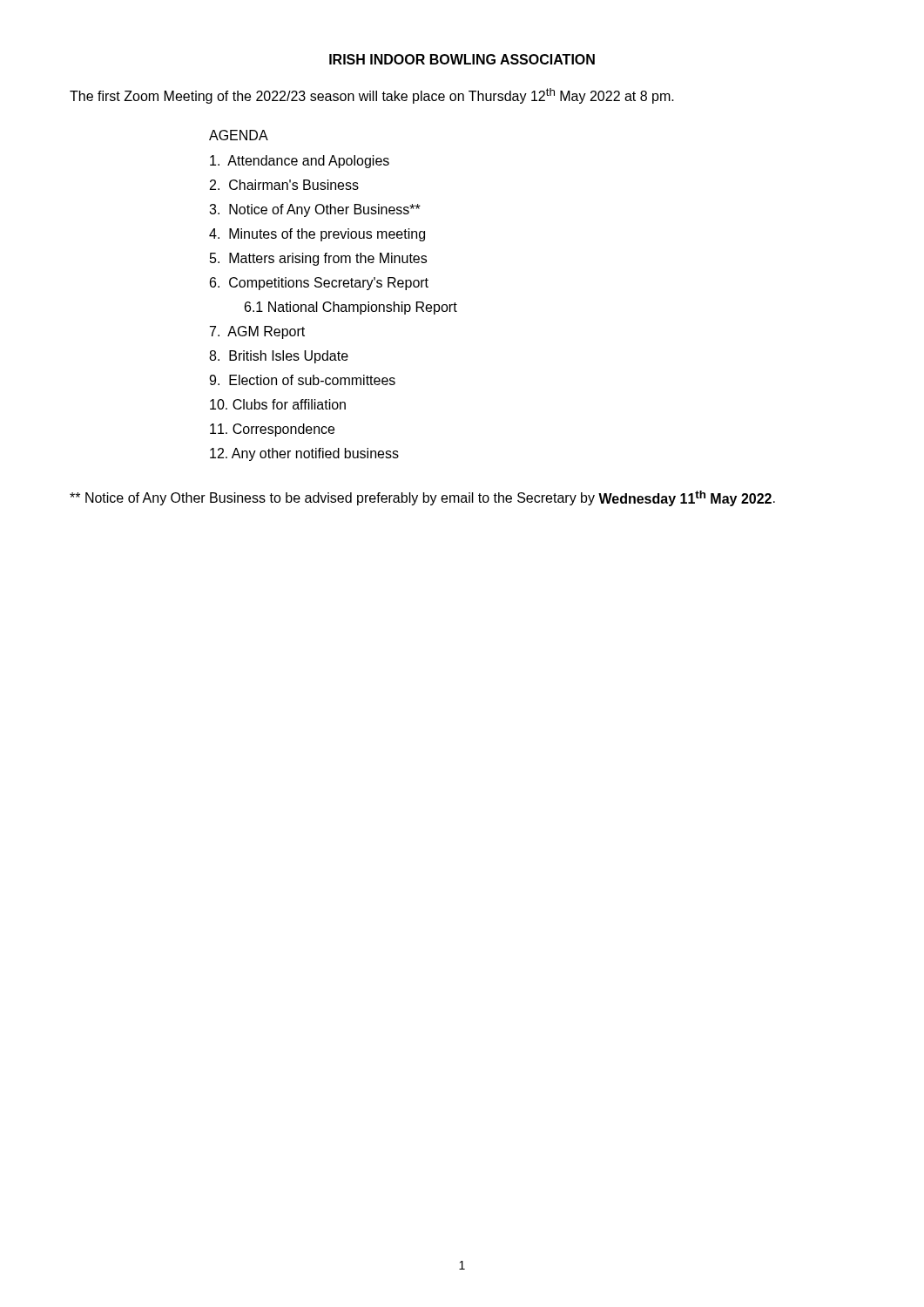This screenshot has width=924, height=1307.
Task: Locate the text "4. Minutes of the previous meeting"
Action: 317,234
